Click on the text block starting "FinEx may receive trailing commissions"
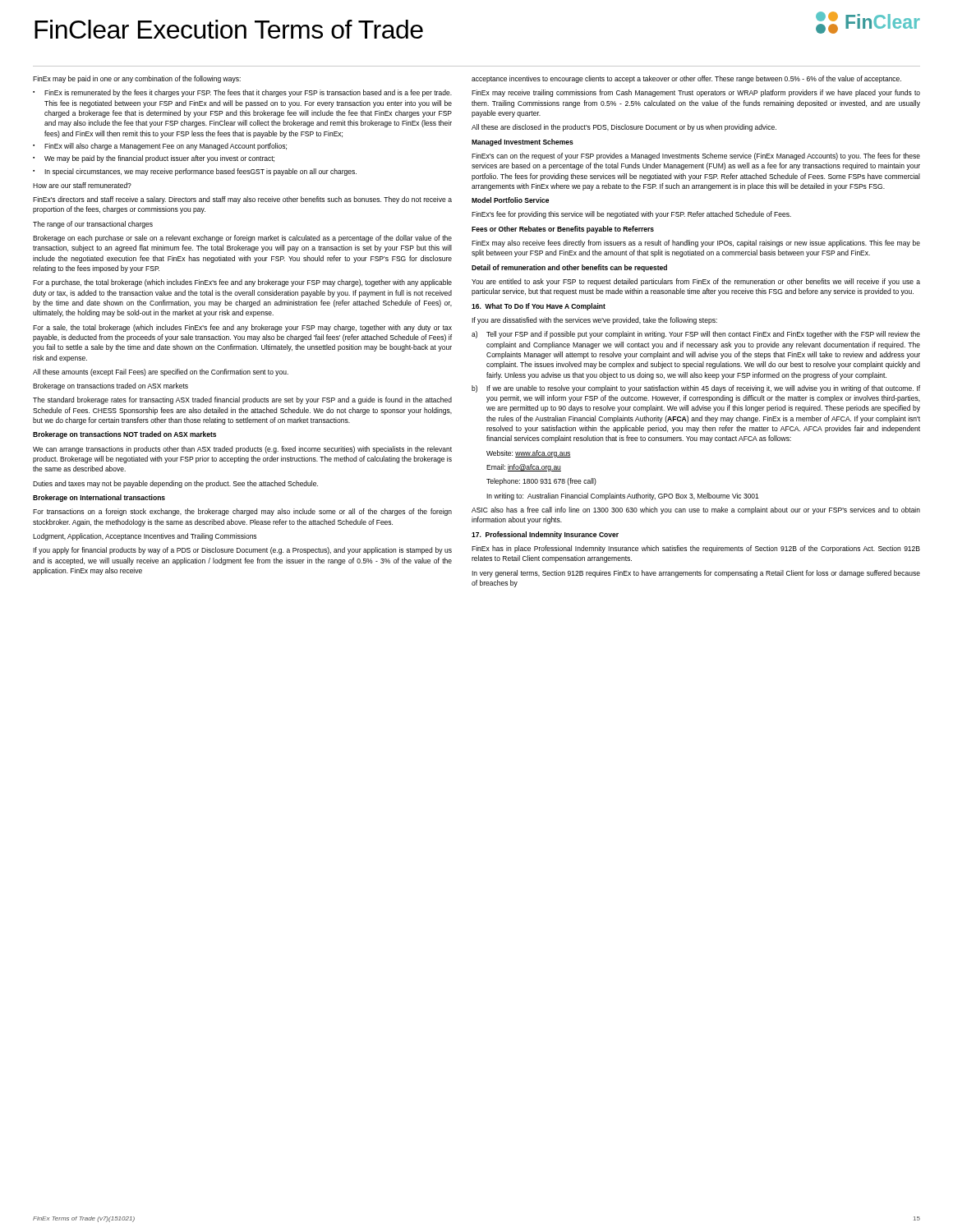The image size is (953, 1232). tap(696, 103)
